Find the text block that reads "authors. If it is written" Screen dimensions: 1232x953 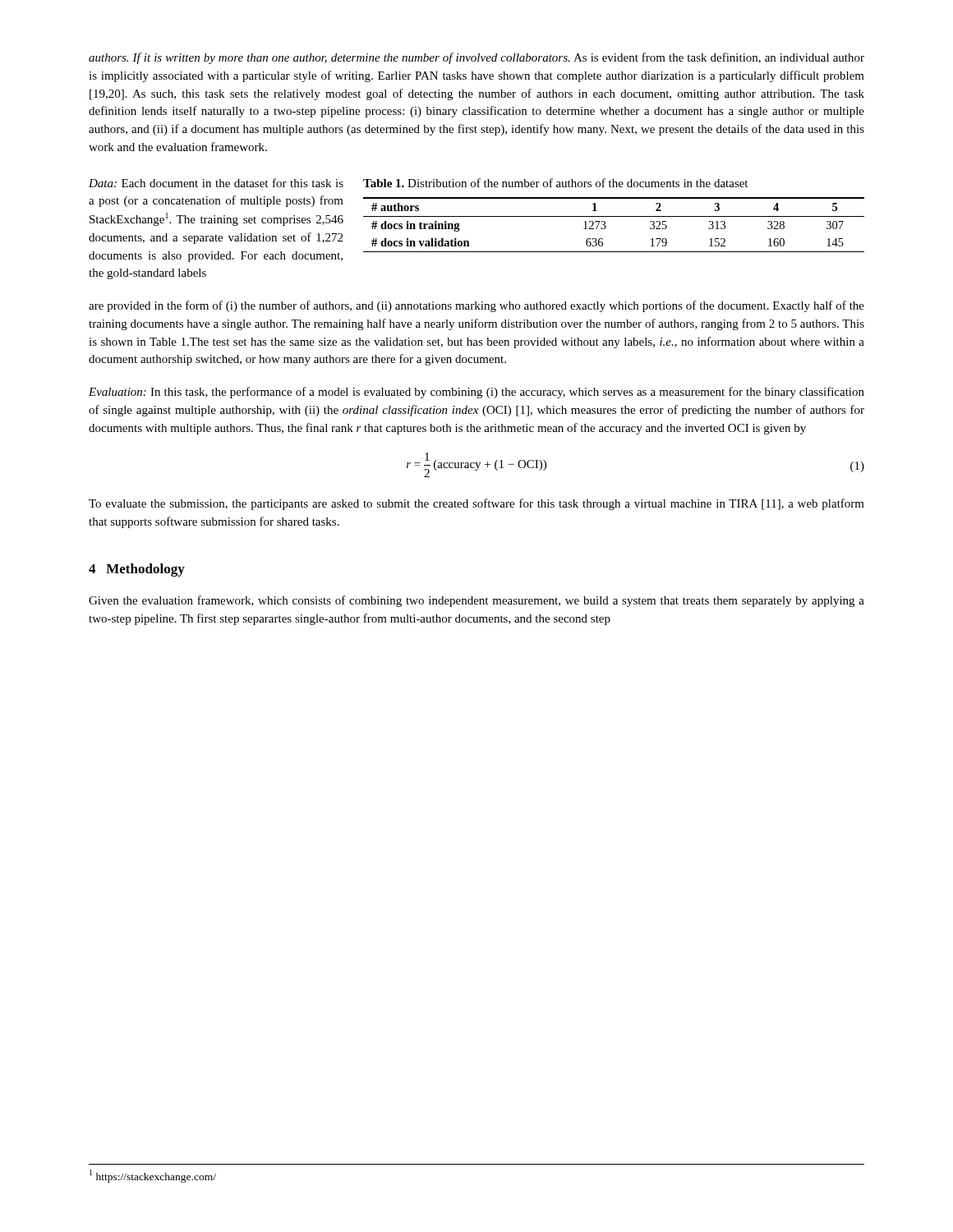[476, 102]
